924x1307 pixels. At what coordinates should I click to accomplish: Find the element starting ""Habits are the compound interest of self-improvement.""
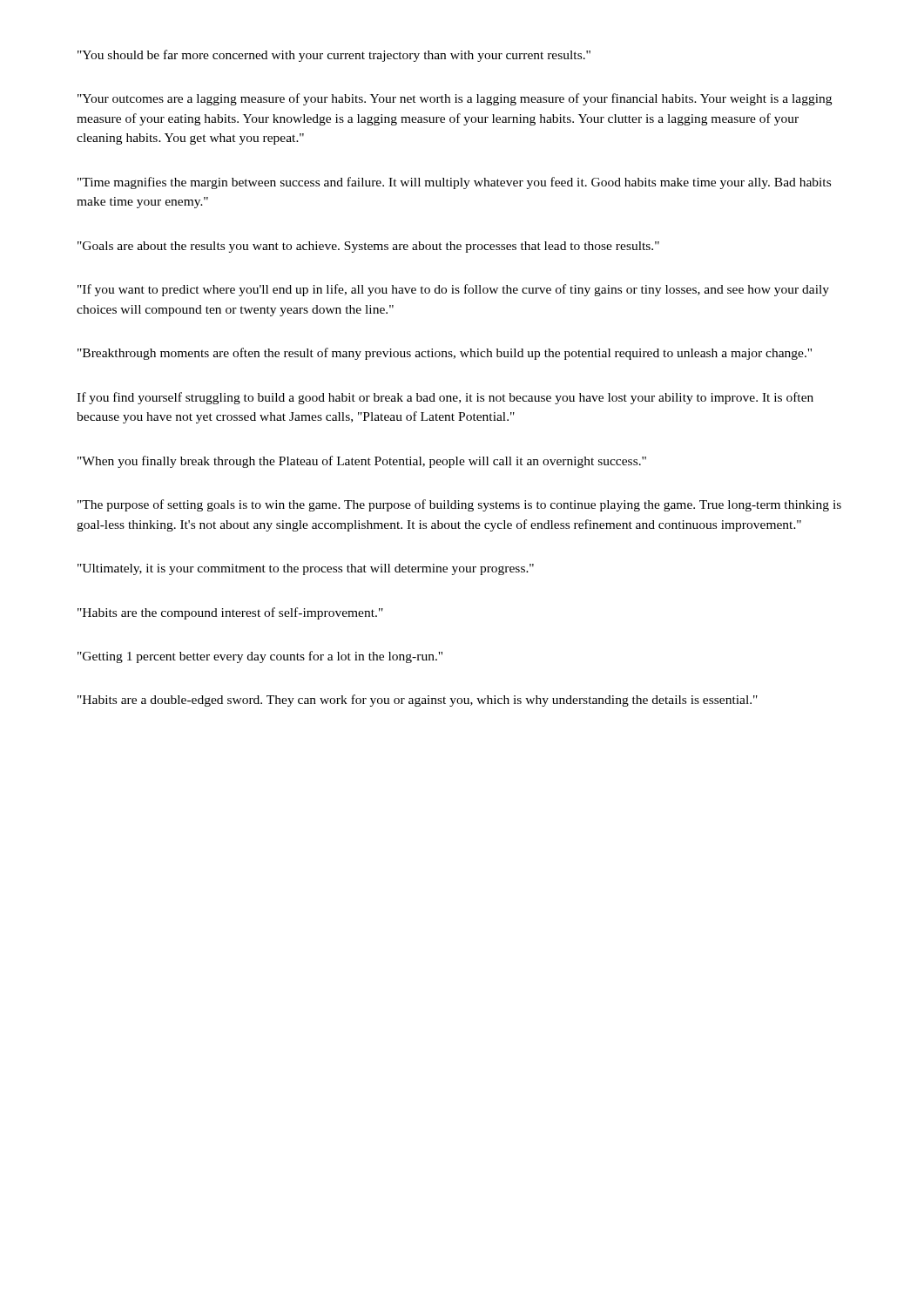pyautogui.click(x=230, y=613)
